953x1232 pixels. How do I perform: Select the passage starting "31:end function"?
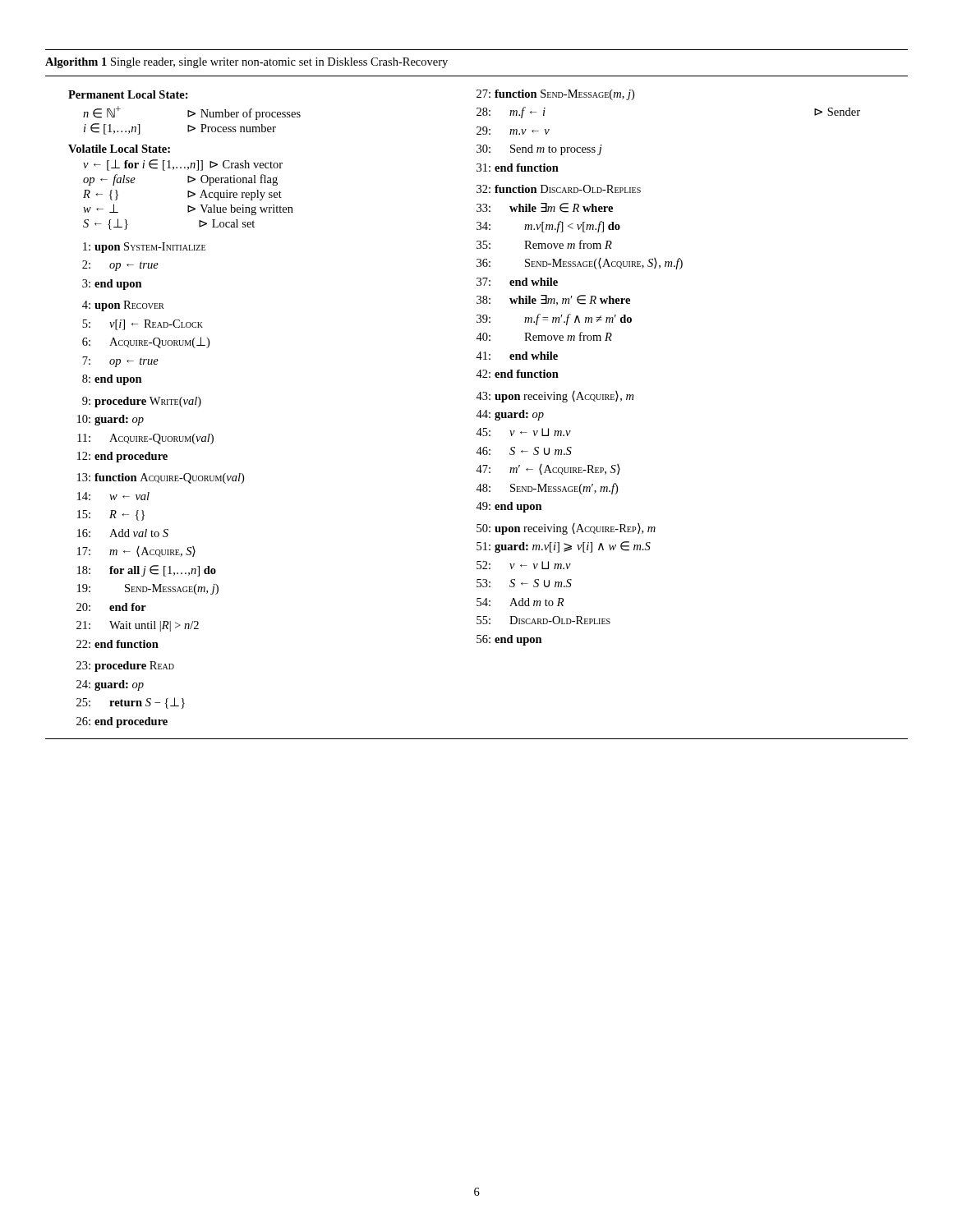518,168
